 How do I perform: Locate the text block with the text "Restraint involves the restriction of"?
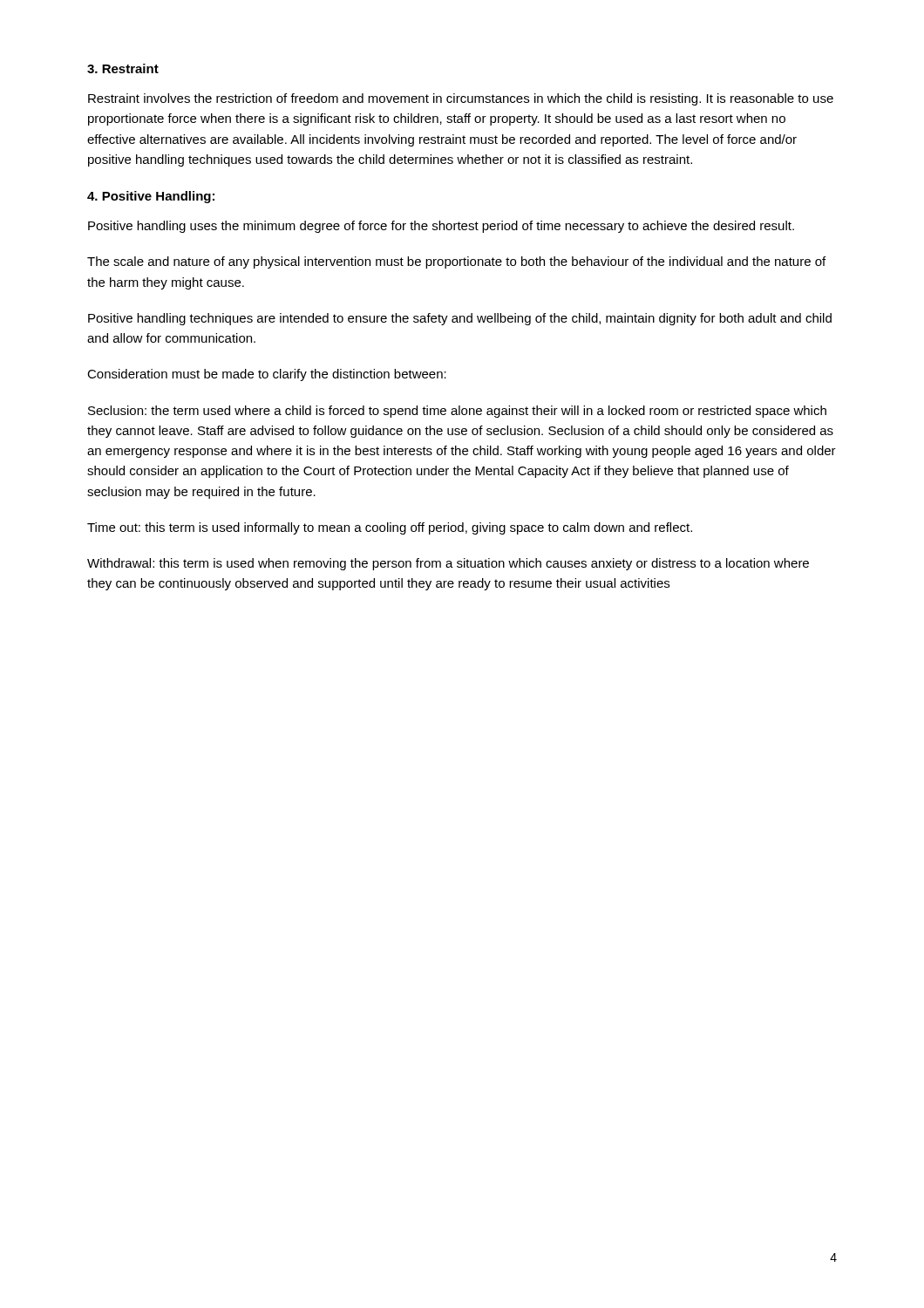[460, 129]
